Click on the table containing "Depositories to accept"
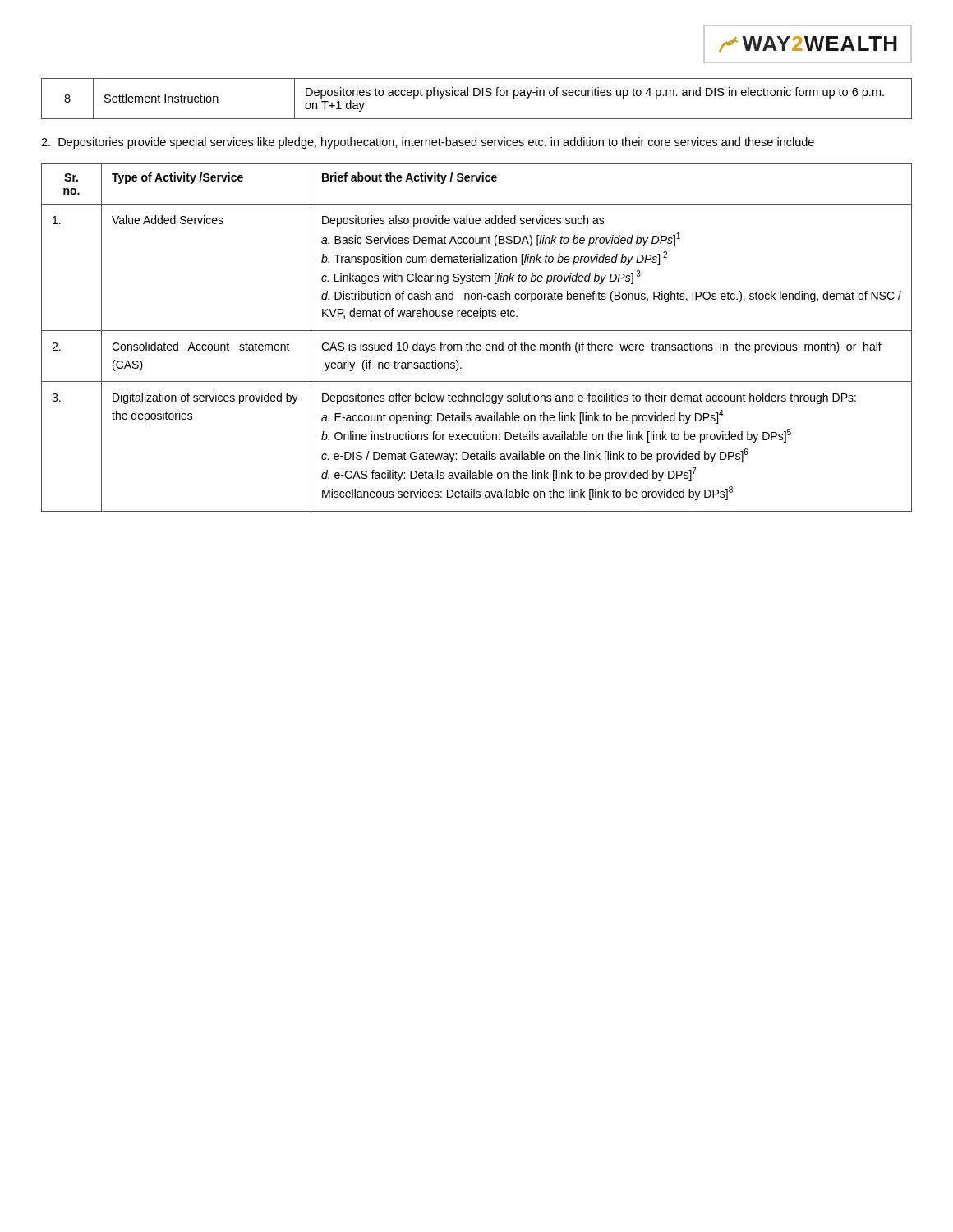953x1232 pixels. pyautogui.click(x=476, y=99)
